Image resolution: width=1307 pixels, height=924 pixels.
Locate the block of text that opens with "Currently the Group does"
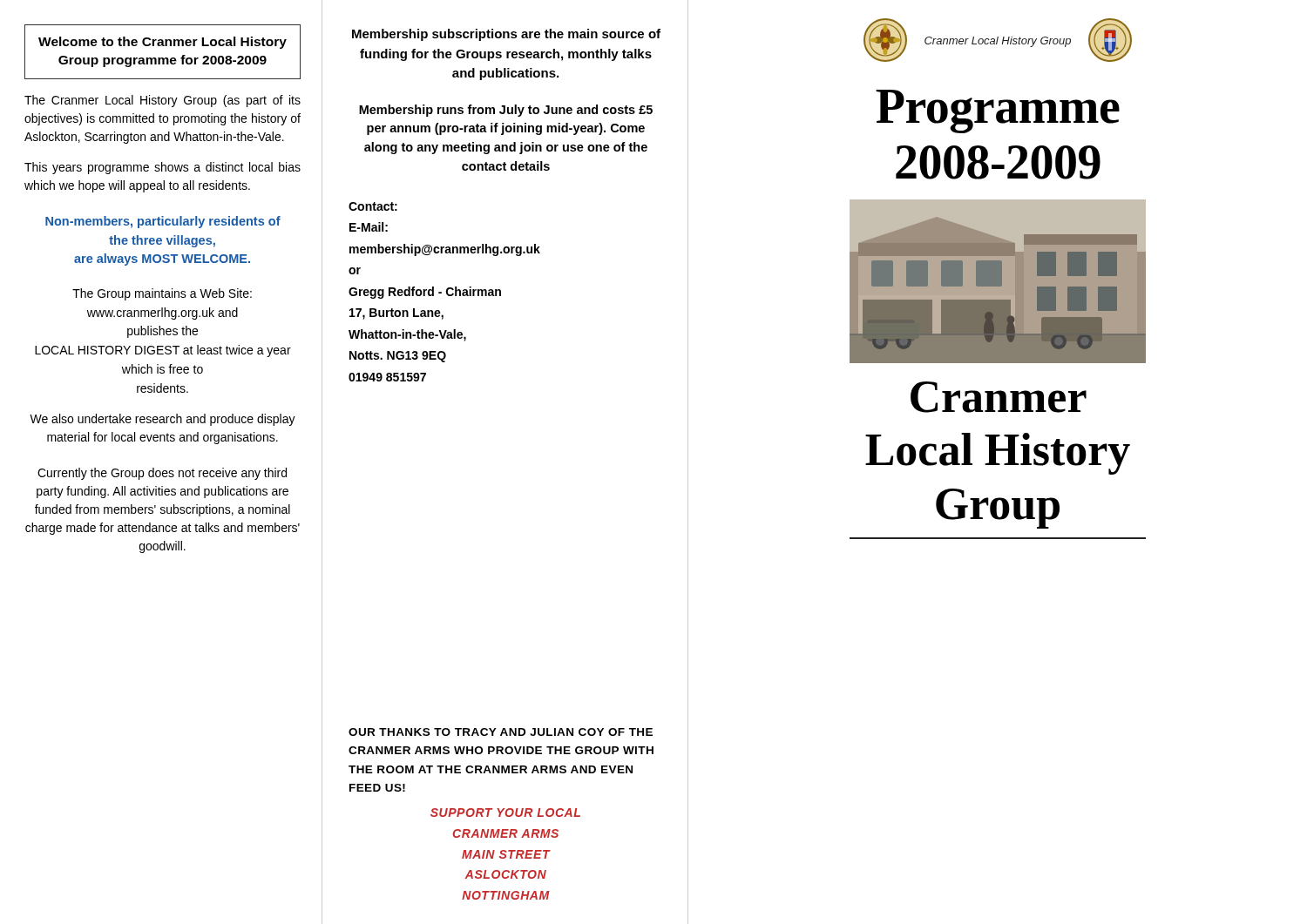click(163, 510)
